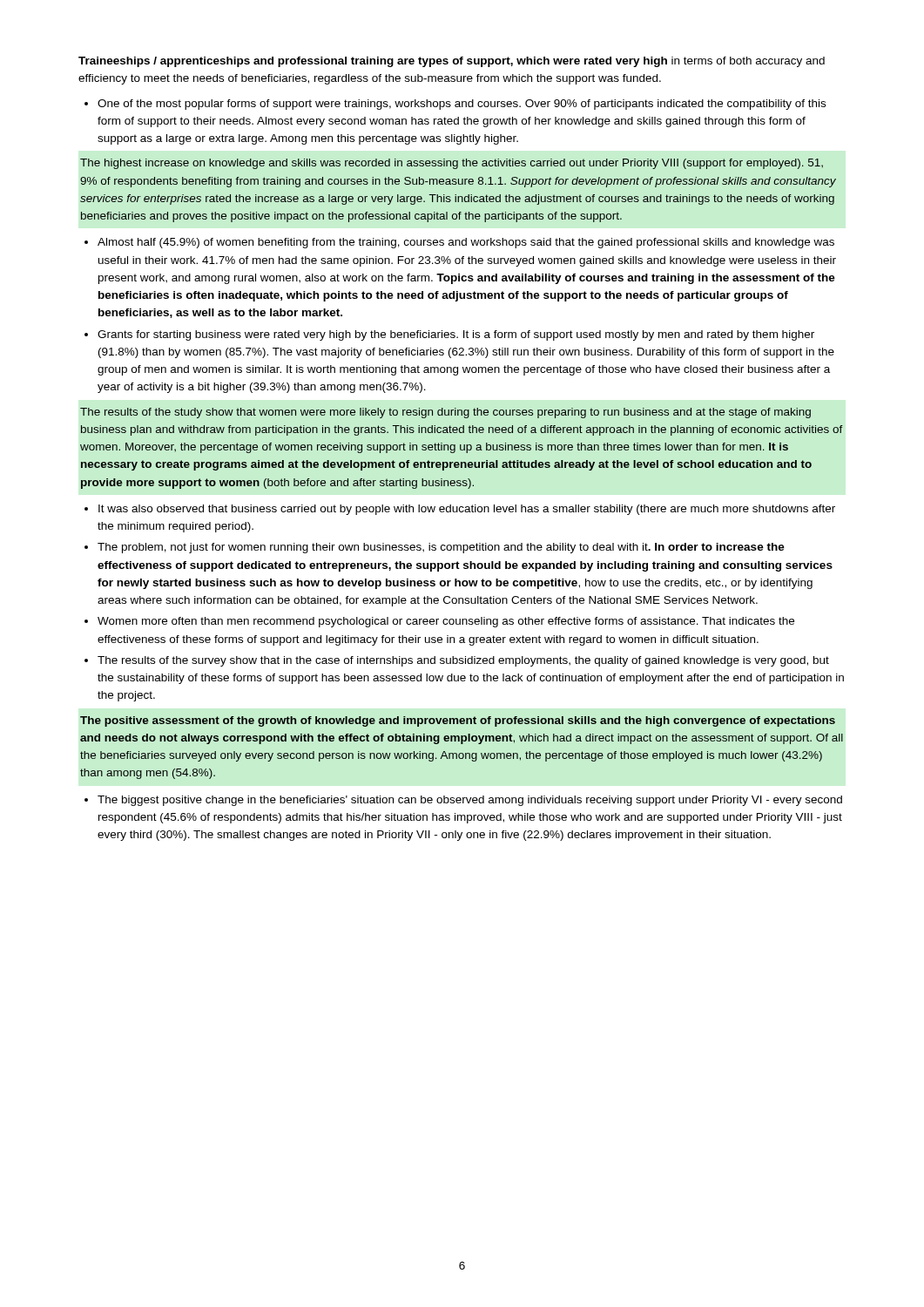
Task: Locate the list item that reads "Almost half (45.9%) of women"
Action: point(467,277)
